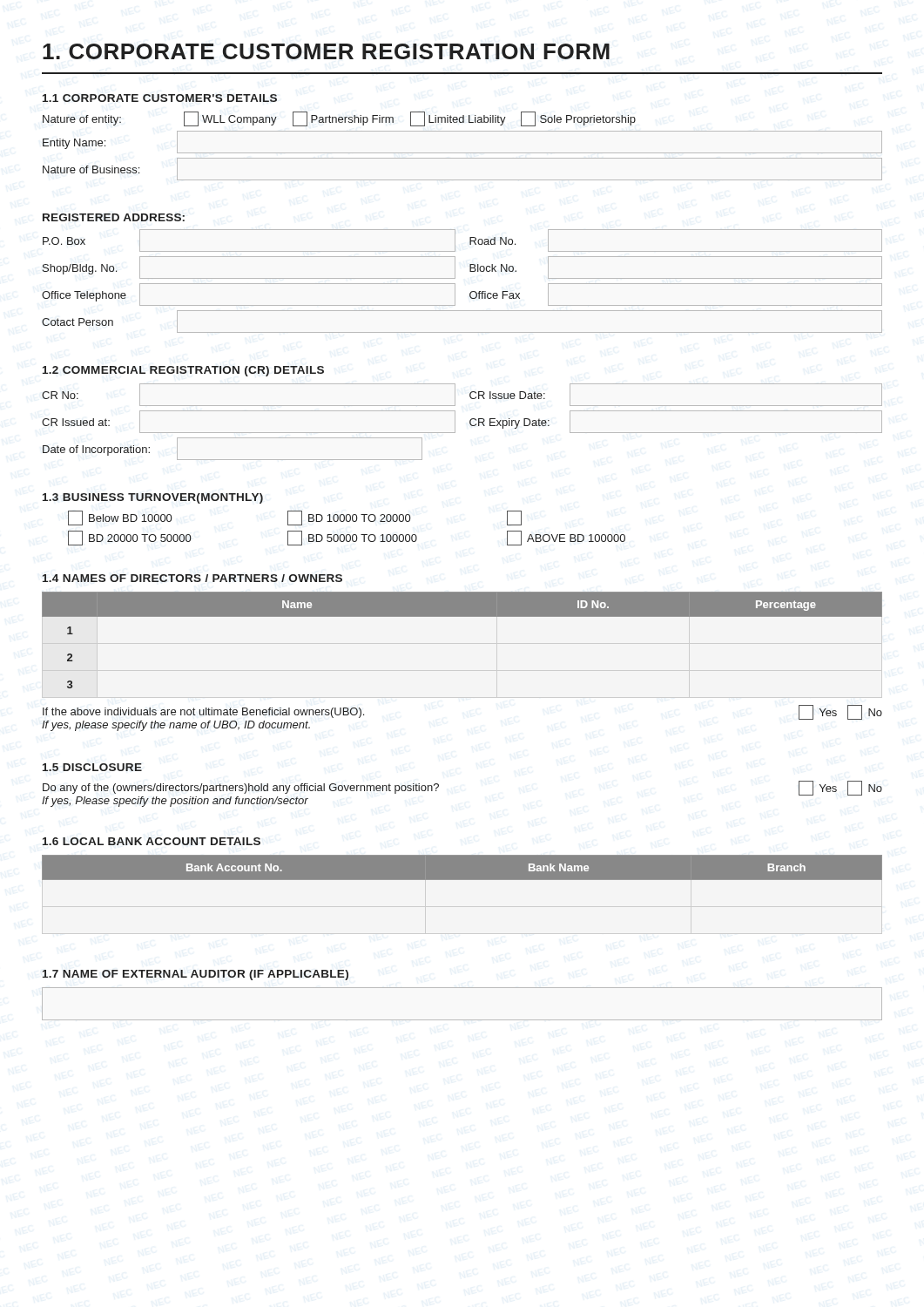
Task: Point to the element starting "Below BD 10000"
Action: click(x=126, y=518)
